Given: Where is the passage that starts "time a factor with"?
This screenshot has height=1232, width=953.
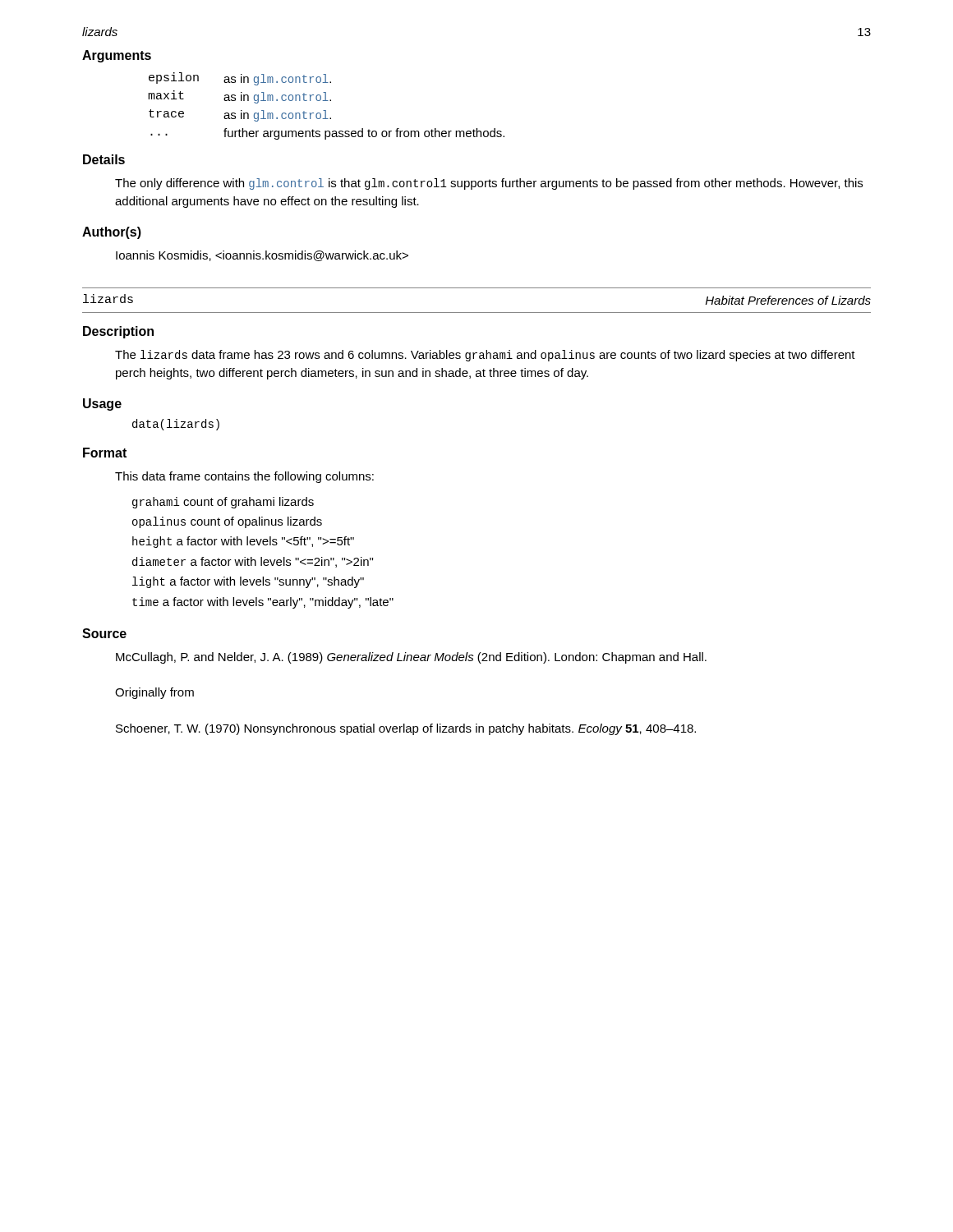Looking at the screenshot, I should click(x=262, y=602).
